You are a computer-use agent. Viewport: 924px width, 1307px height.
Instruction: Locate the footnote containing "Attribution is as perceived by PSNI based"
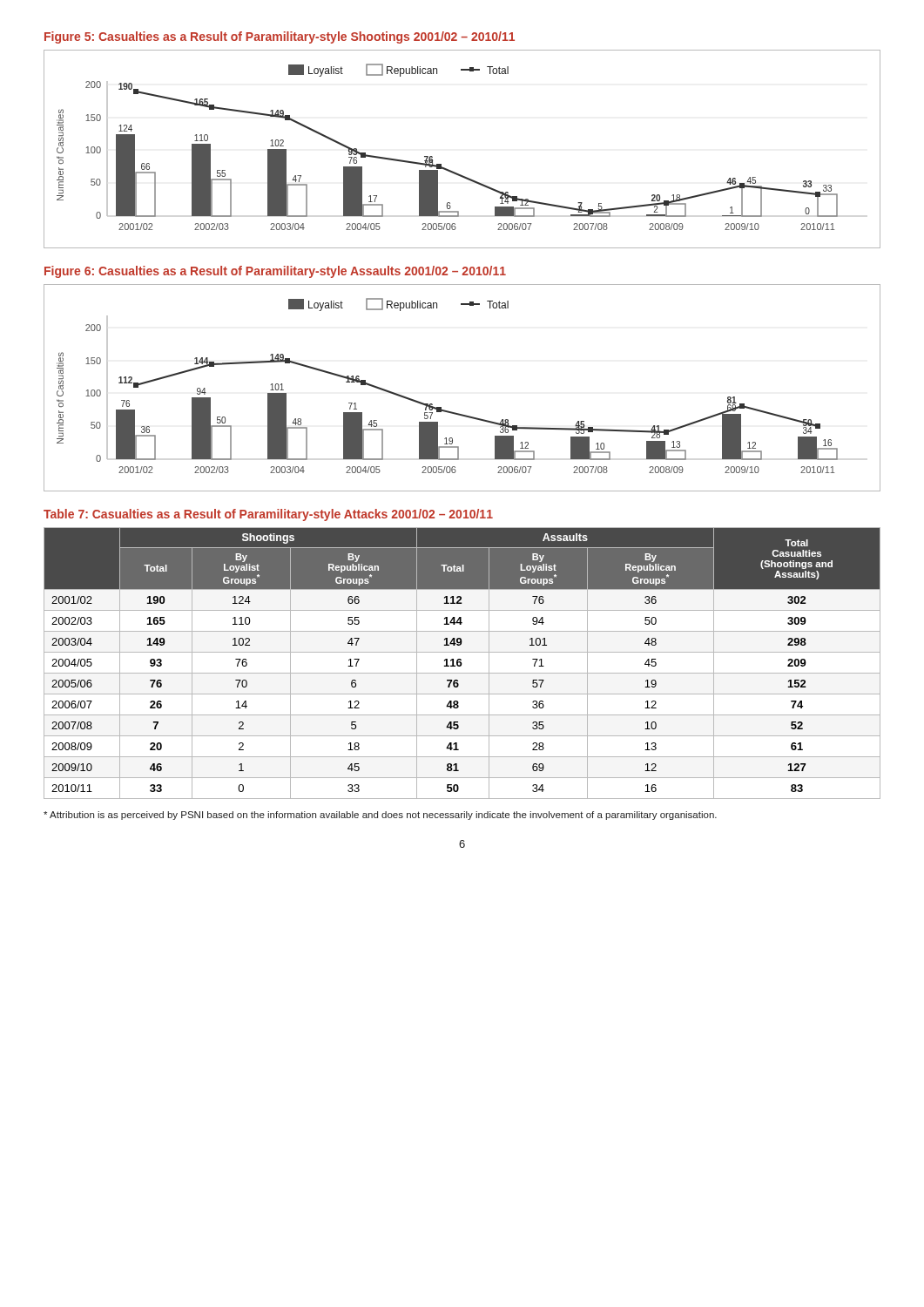point(380,814)
